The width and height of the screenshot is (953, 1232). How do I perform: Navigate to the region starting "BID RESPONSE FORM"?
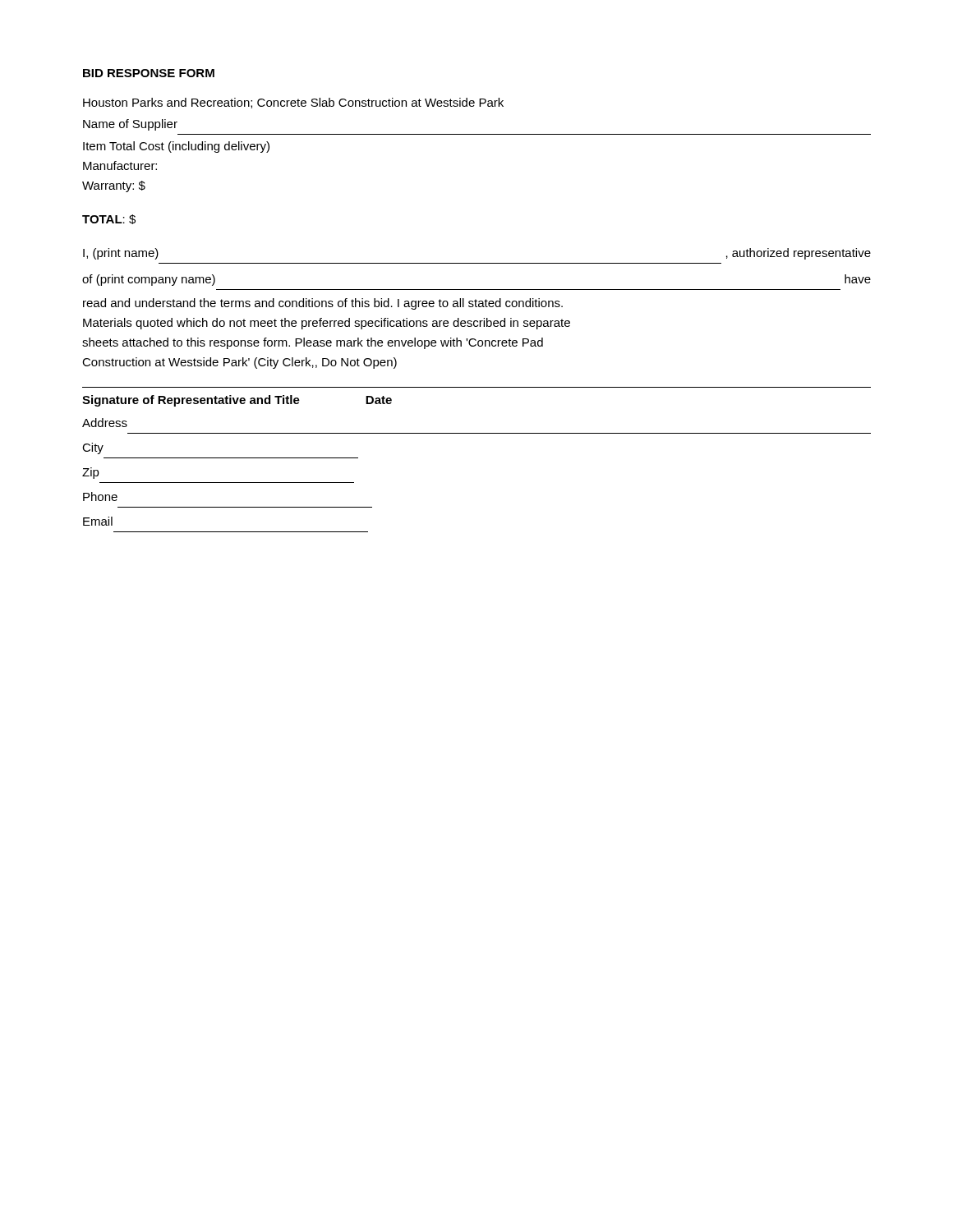point(149,73)
